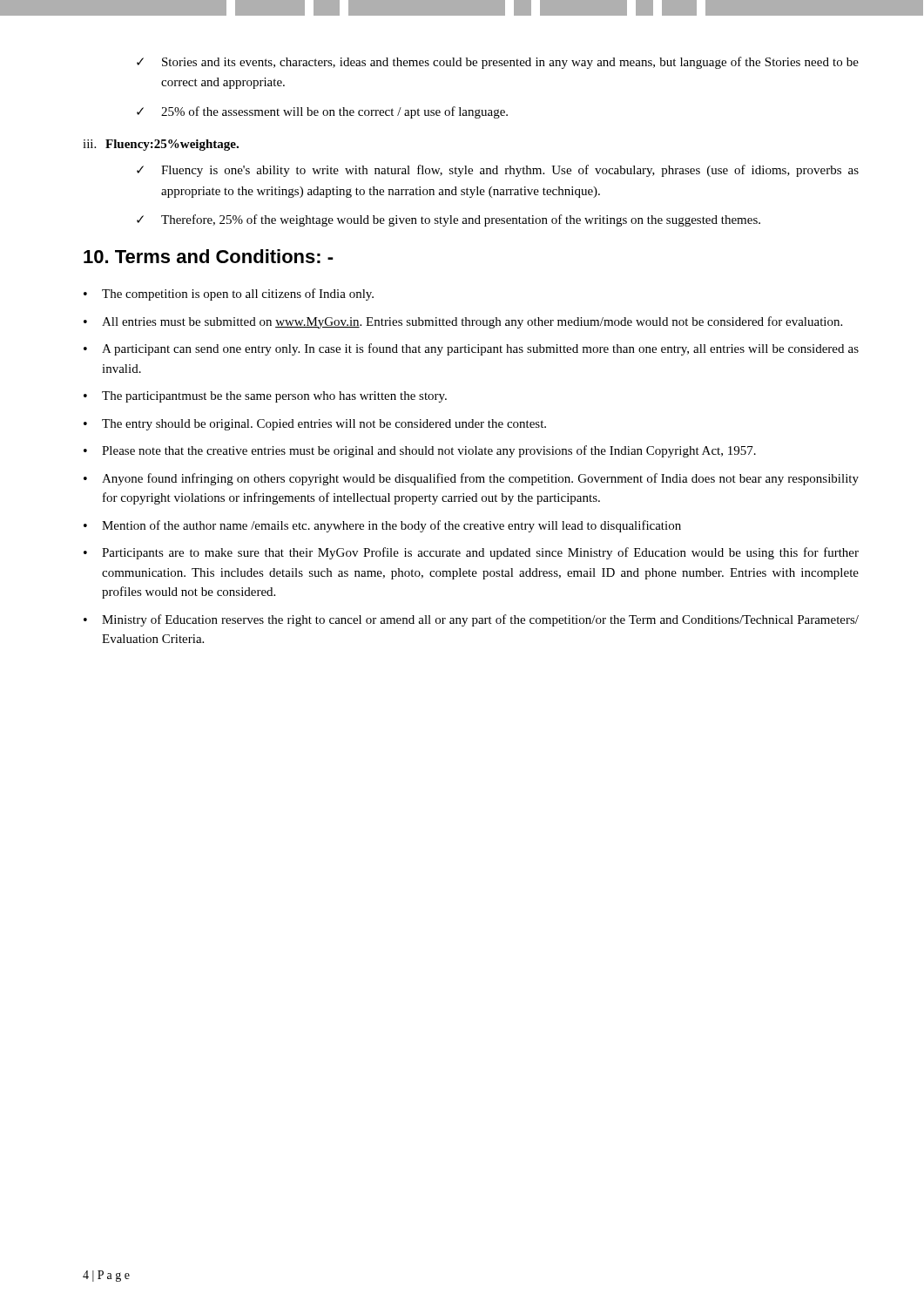Find the text starting "✓ 25% of the assessment will be on"
The width and height of the screenshot is (924, 1307).
322,112
